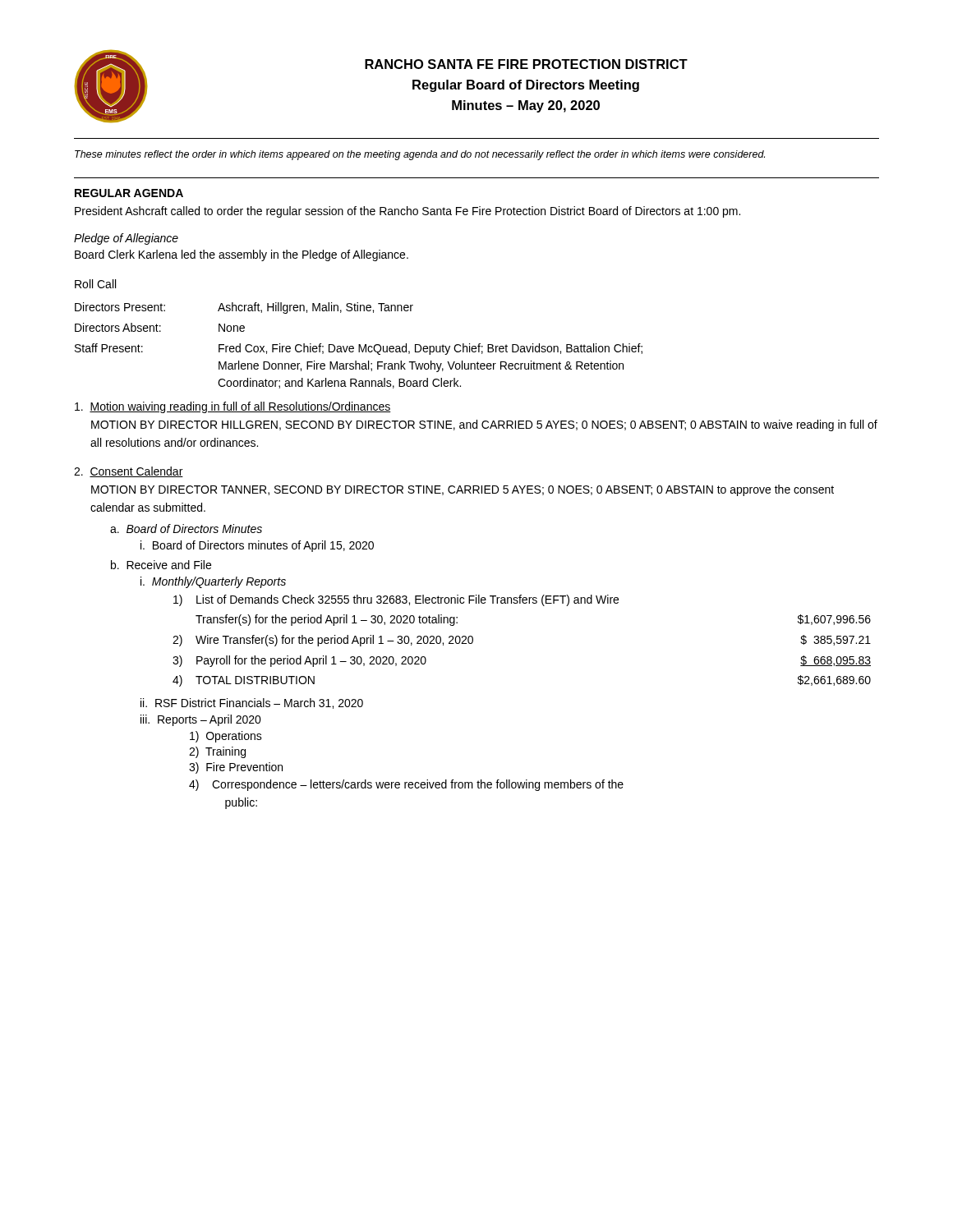Click on the text starting "President Ashcraft called to order the"

(x=408, y=211)
